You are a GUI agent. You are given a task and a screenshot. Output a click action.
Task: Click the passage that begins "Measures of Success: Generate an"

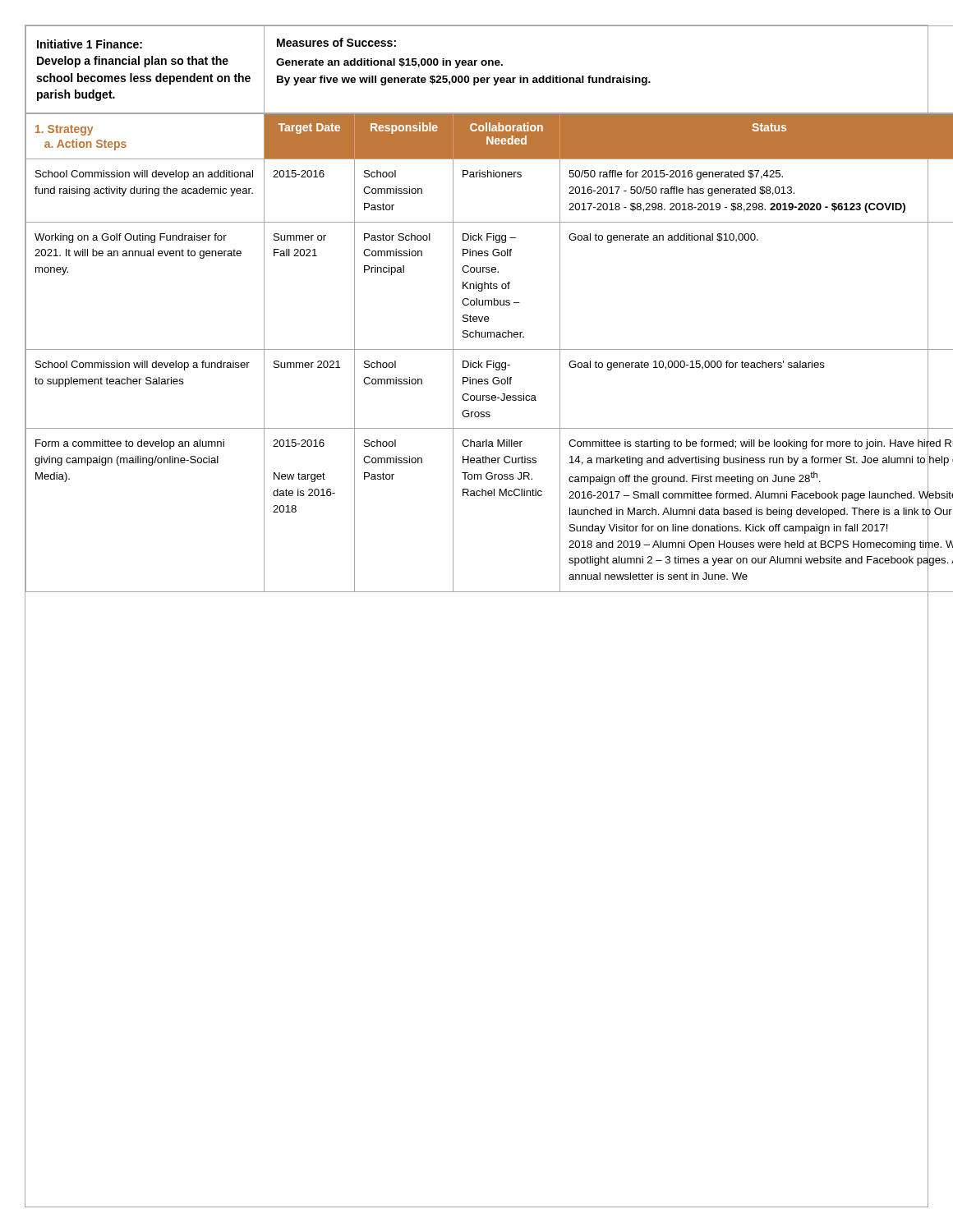pyautogui.click(x=615, y=62)
